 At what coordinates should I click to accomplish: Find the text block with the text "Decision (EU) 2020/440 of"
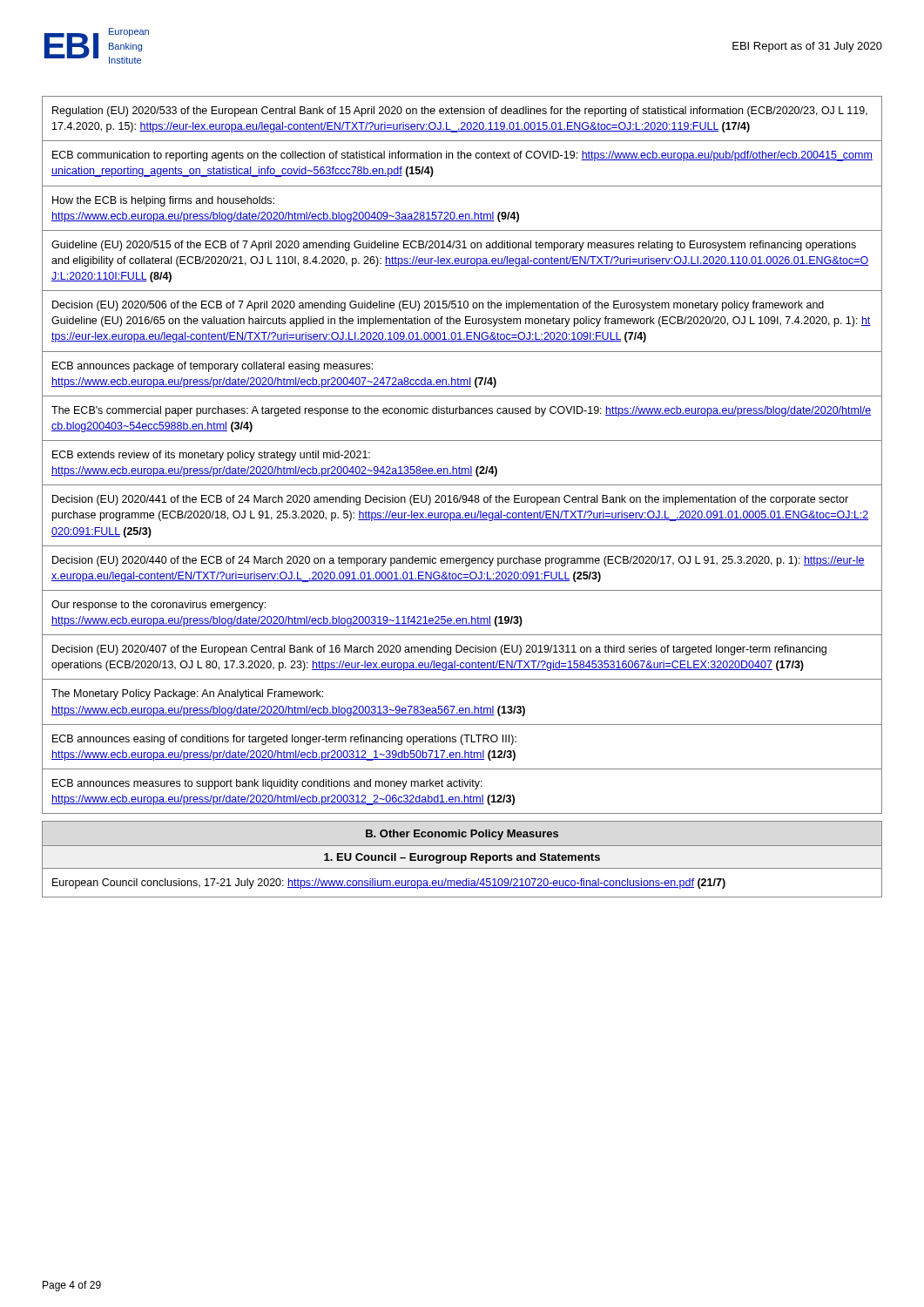tap(458, 568)
